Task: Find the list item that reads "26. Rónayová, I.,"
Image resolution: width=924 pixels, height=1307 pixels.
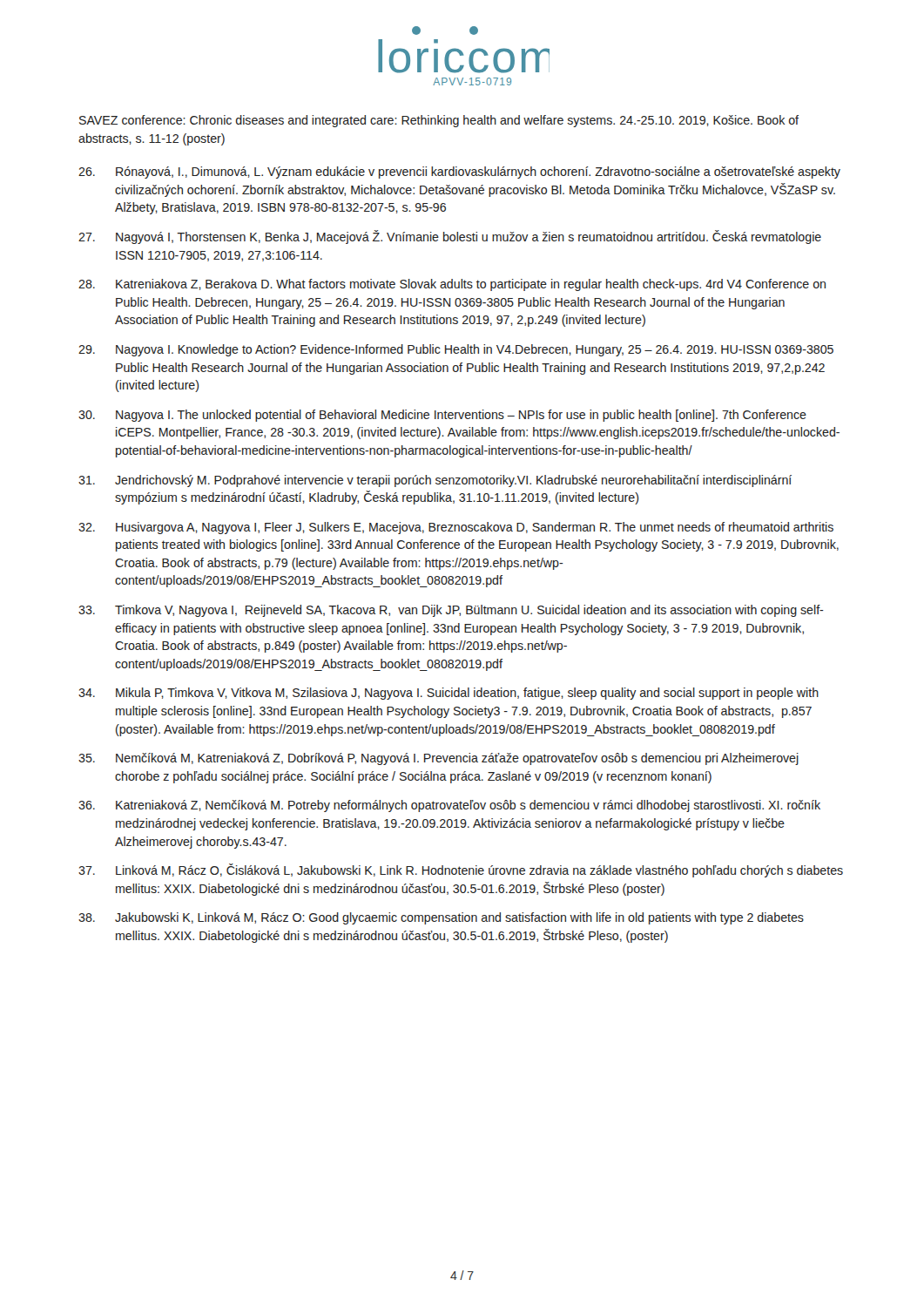Action: pyautogui.click(x=462, y=190)
